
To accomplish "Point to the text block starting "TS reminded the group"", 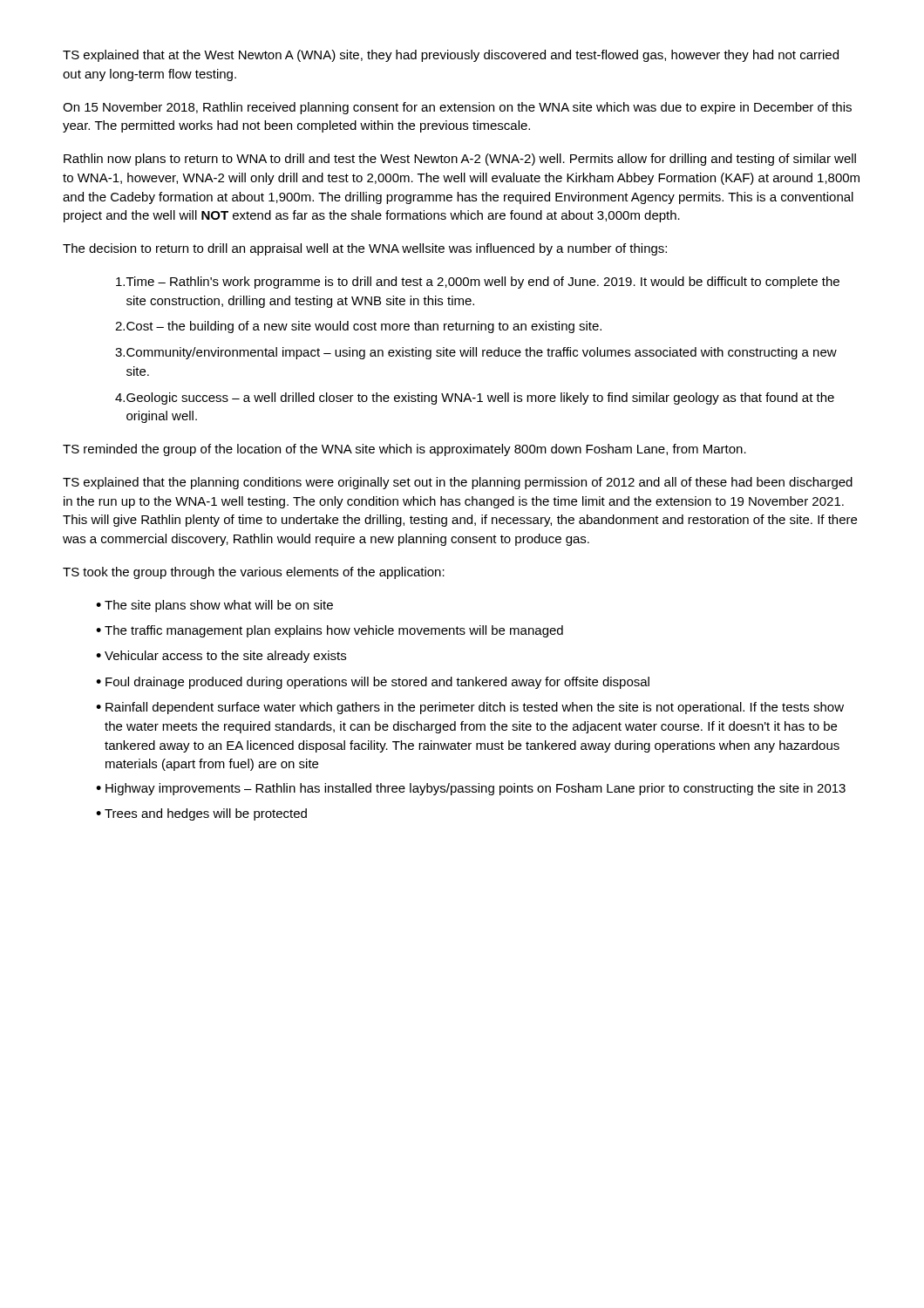I will 405,449.
